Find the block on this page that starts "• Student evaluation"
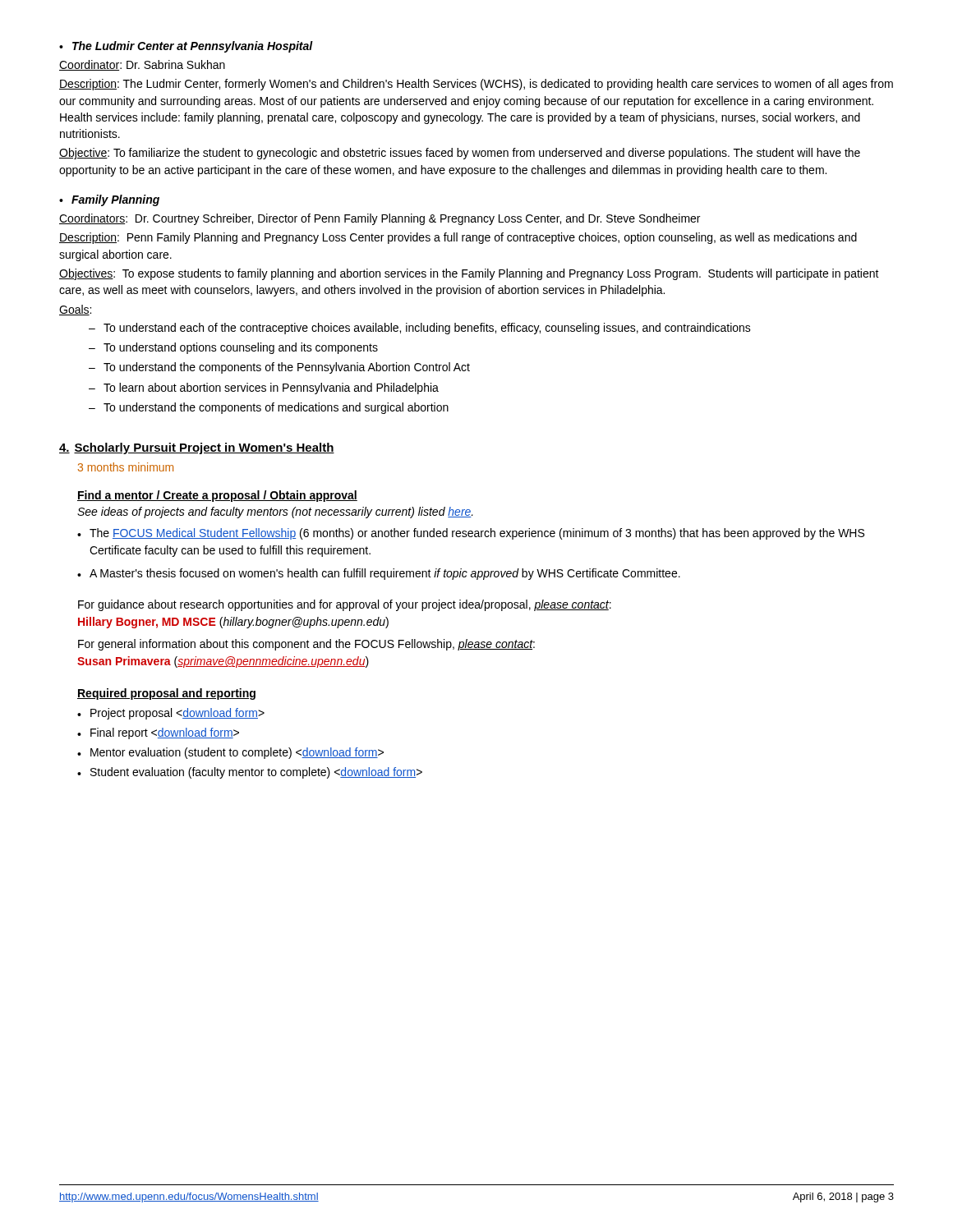Screen dimensions: 1232x953 [250, 773]
